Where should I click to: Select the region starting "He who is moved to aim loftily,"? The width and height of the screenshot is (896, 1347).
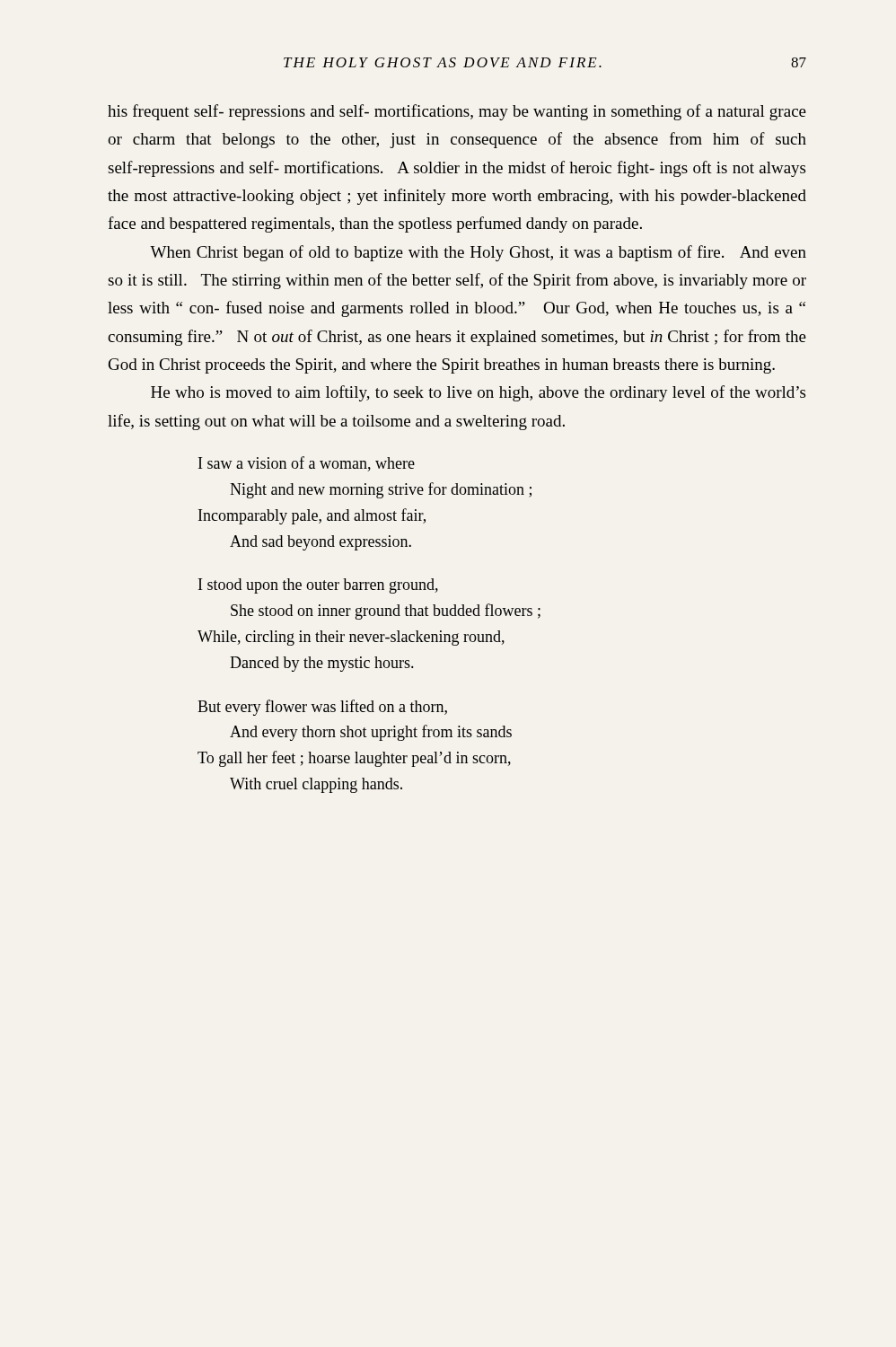click(x=457, y=406)
